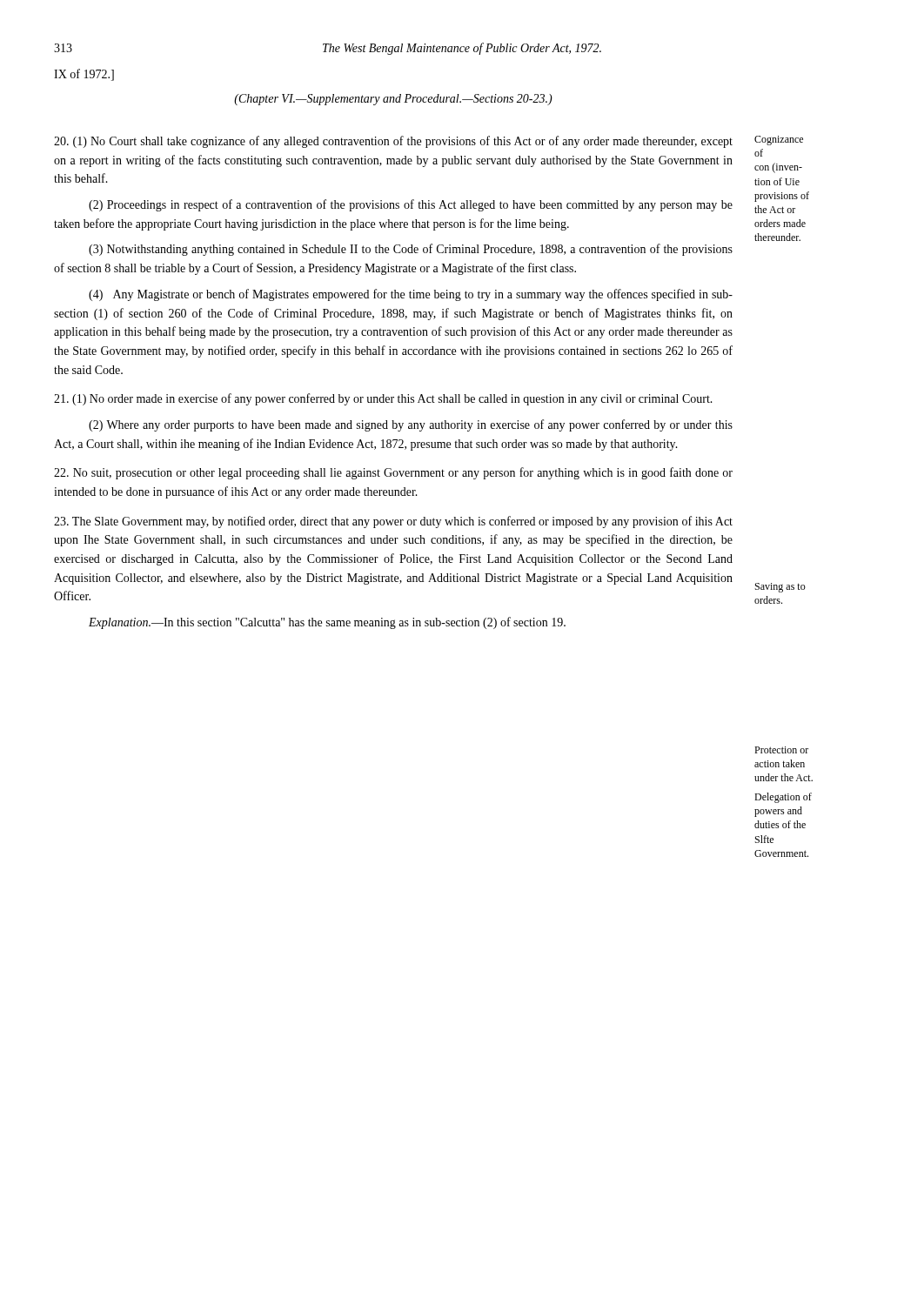Viewport: 924px width, 1305px height.
Task: Select the text containing "Protection oraction takenunder the Act."
Action: click(784, 764)
